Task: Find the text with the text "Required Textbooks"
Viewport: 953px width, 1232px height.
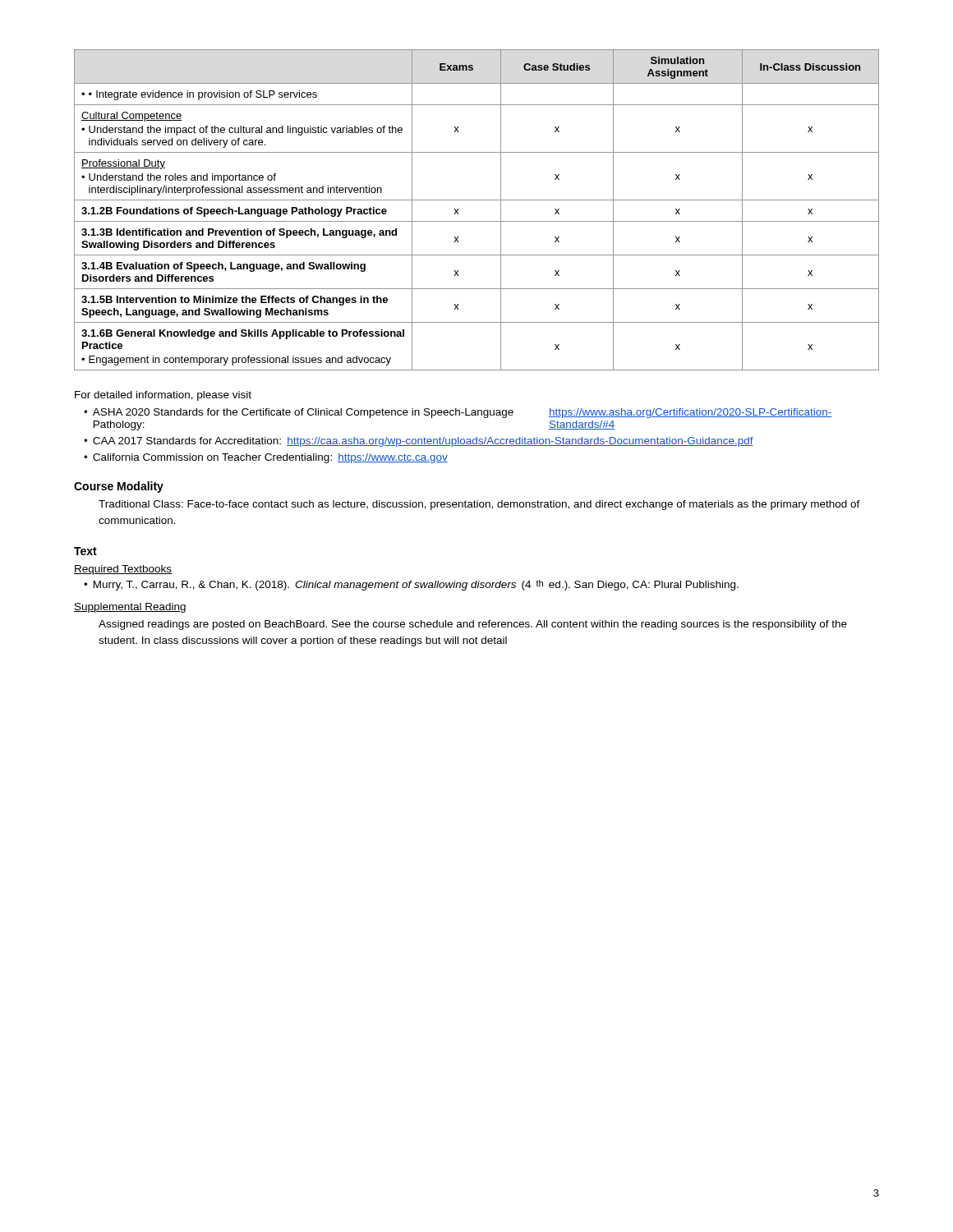Action: point(123,568)
